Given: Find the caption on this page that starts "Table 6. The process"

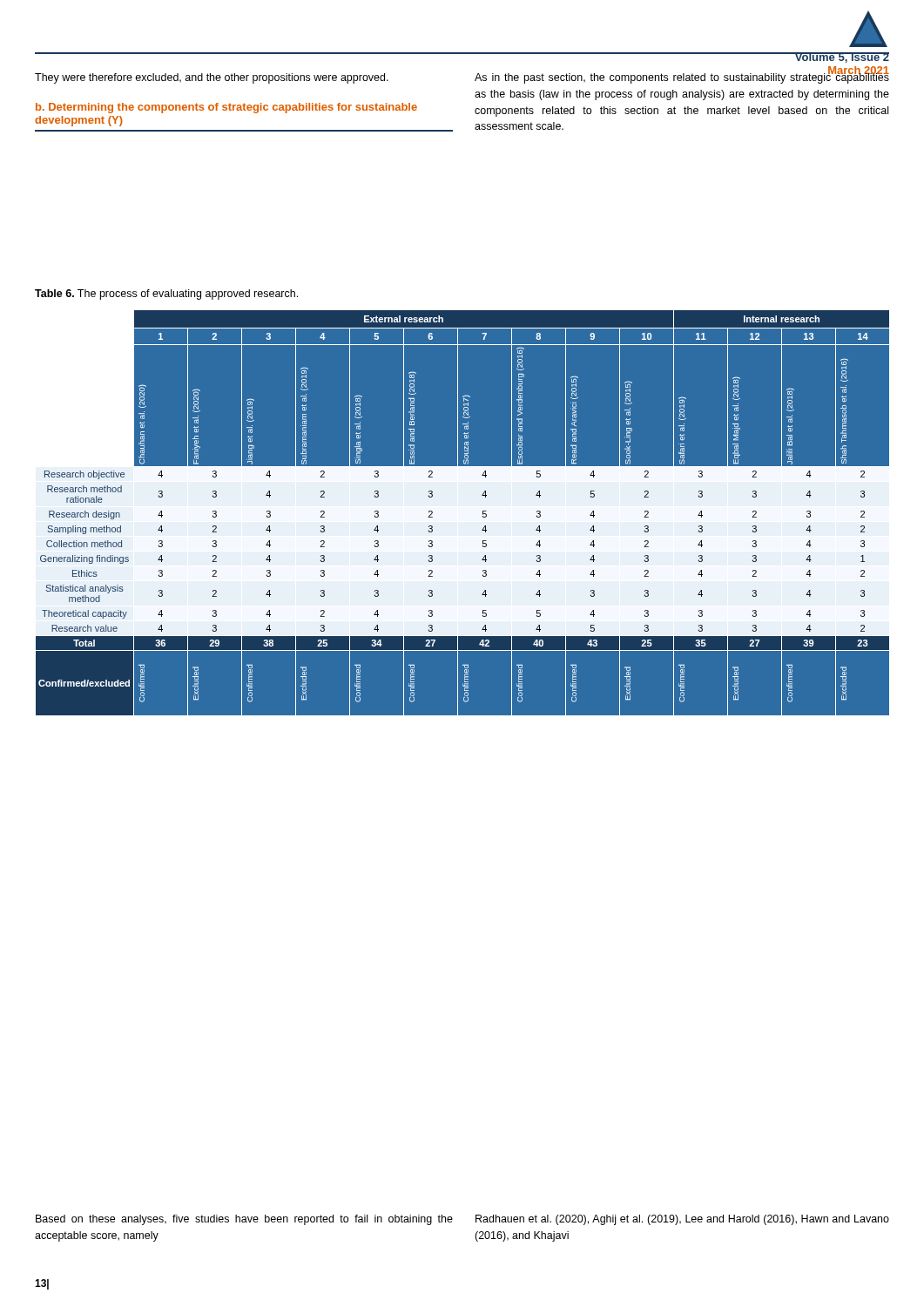Looking at the screenshot, I should 167,294.
